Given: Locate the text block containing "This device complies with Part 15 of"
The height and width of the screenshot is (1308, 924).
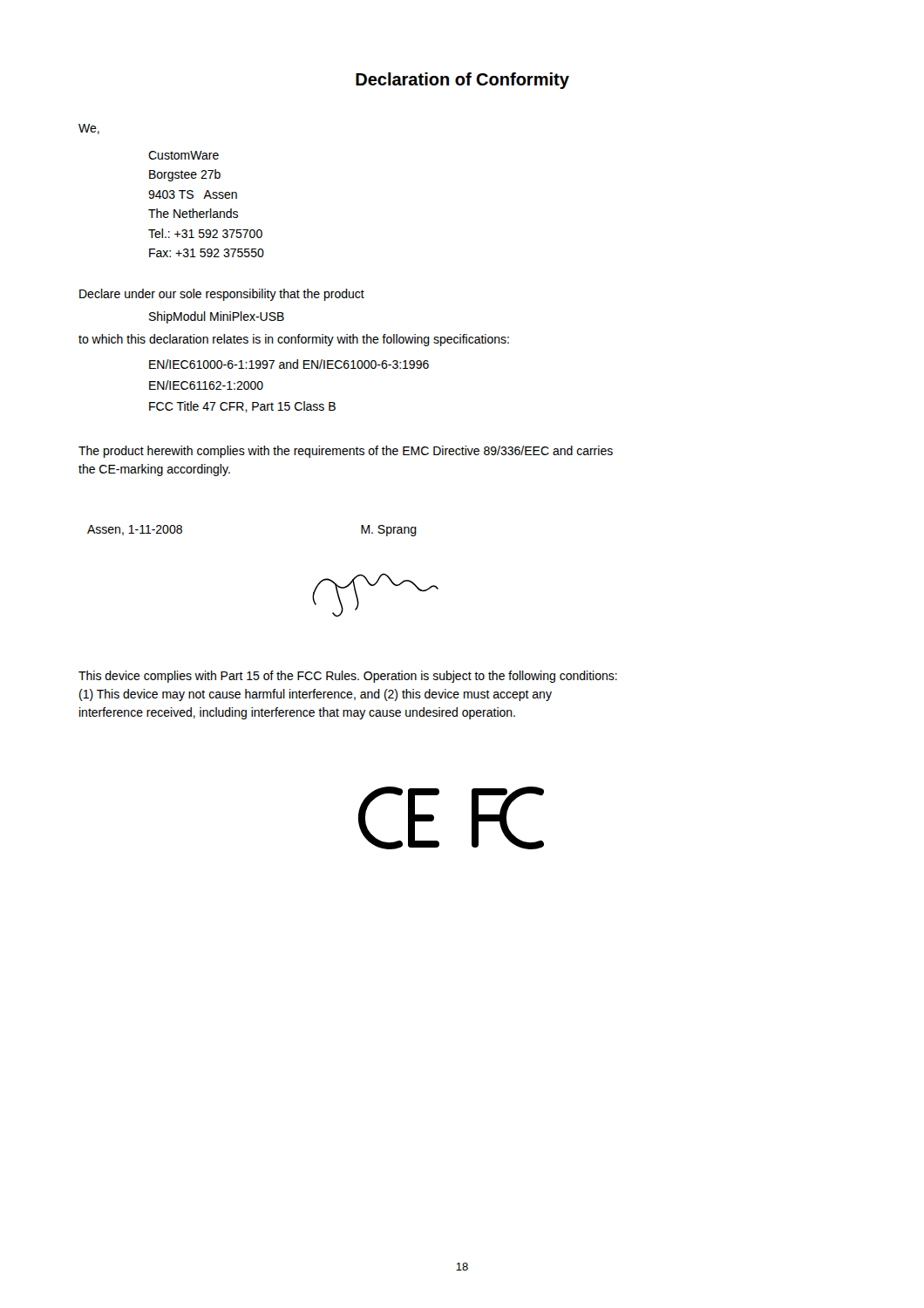Looking at the screenshot, I should tap(348, 694).
